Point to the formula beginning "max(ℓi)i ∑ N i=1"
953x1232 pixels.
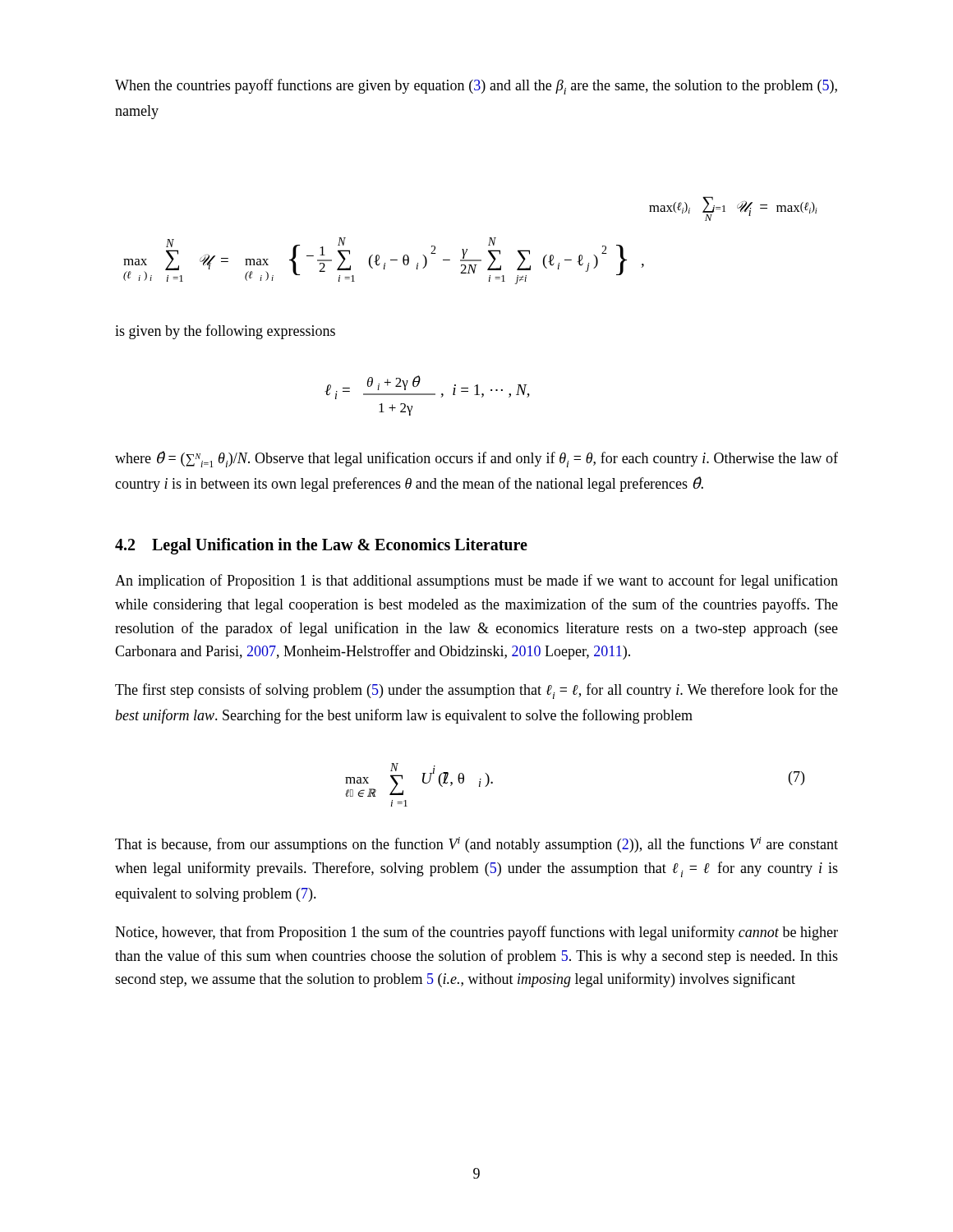point(476,221)
